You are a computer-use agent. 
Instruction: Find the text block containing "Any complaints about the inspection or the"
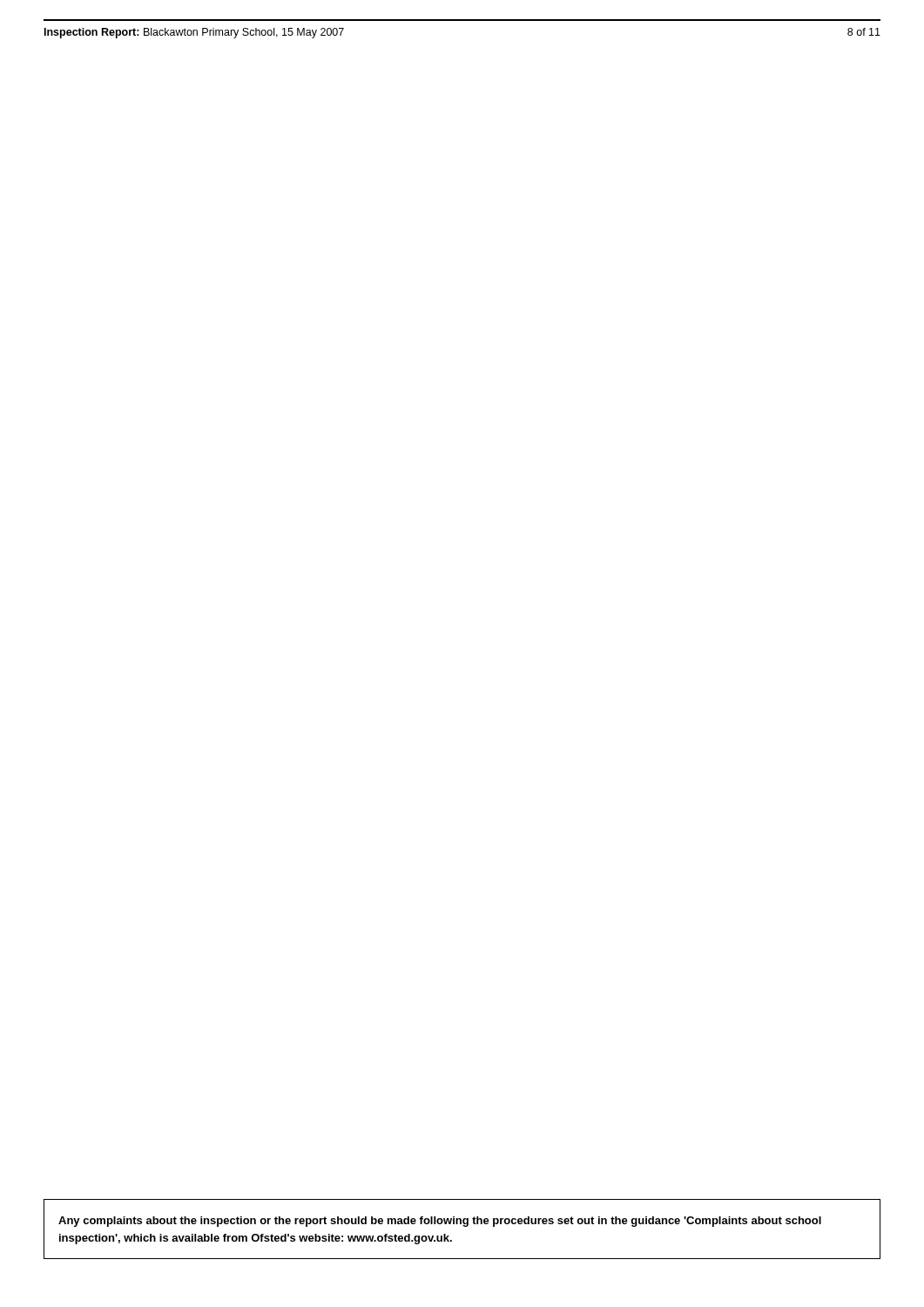click(x=440, y=1229)
